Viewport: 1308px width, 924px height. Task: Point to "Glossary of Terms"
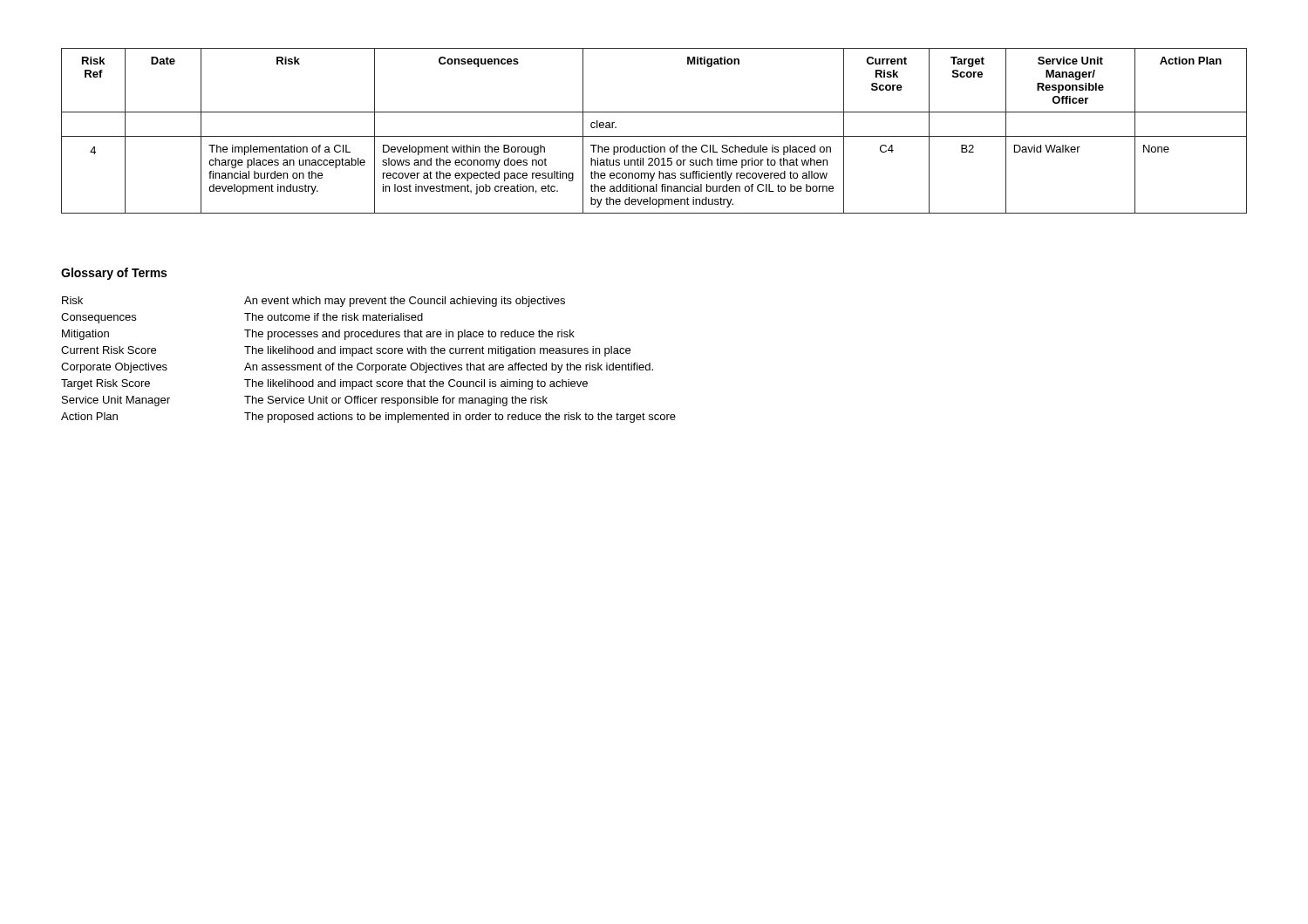(114, 273)
